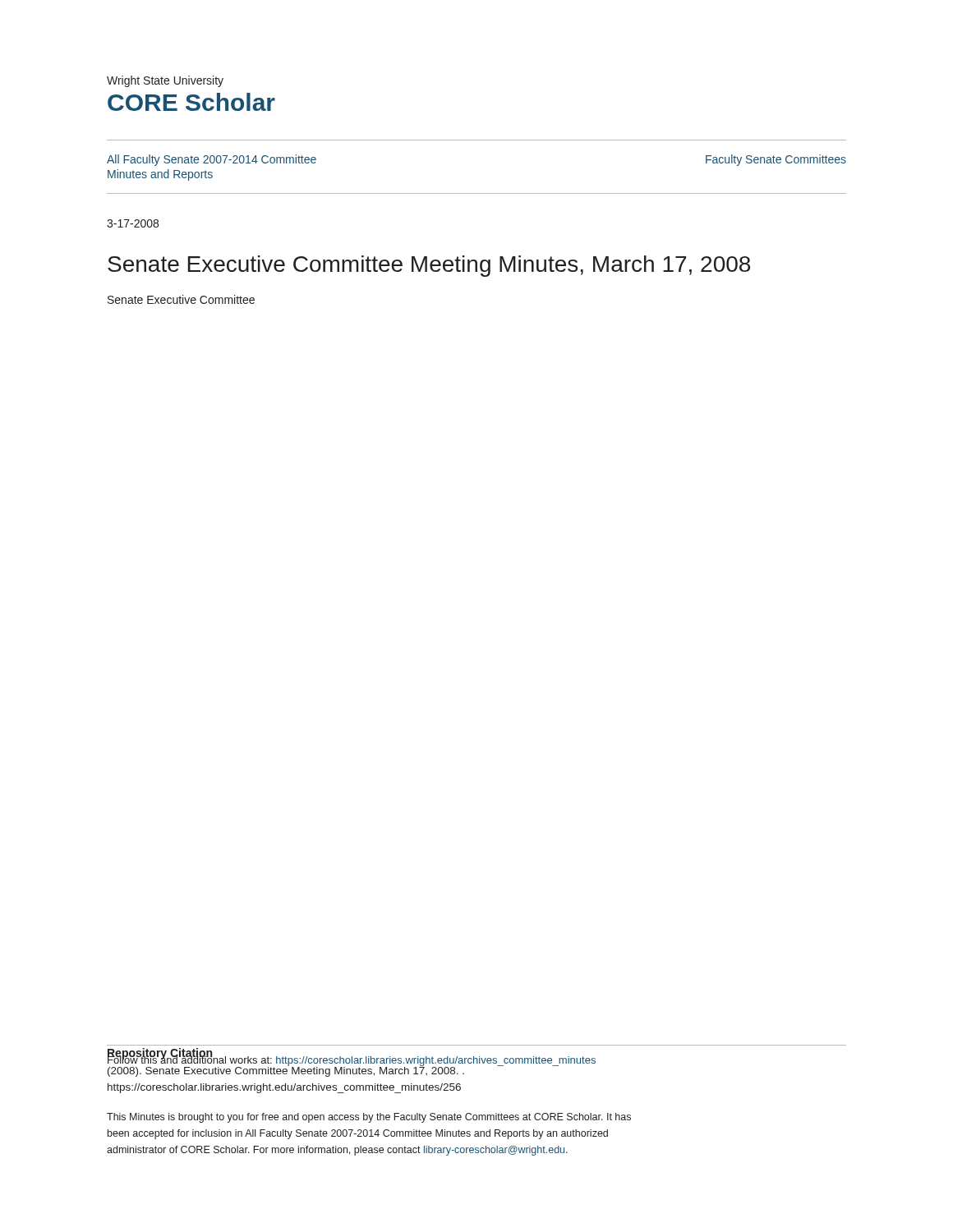Navigate to the text starting "CORE Scholar"

tap(191, 103)
